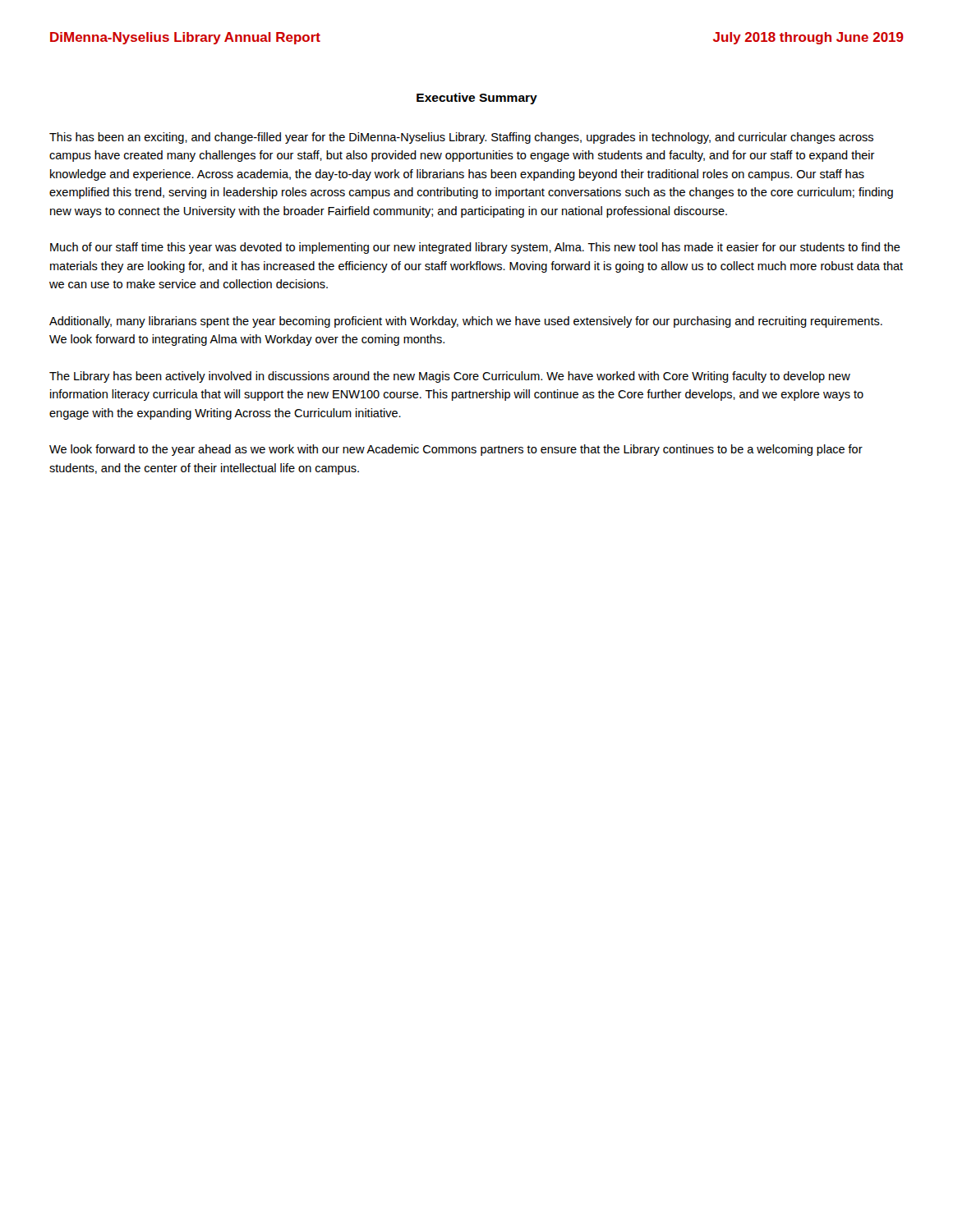953x1232 pixels.
Task: Click on the element starting "This has been an exciting,"
Action: [x=471, y=174]
